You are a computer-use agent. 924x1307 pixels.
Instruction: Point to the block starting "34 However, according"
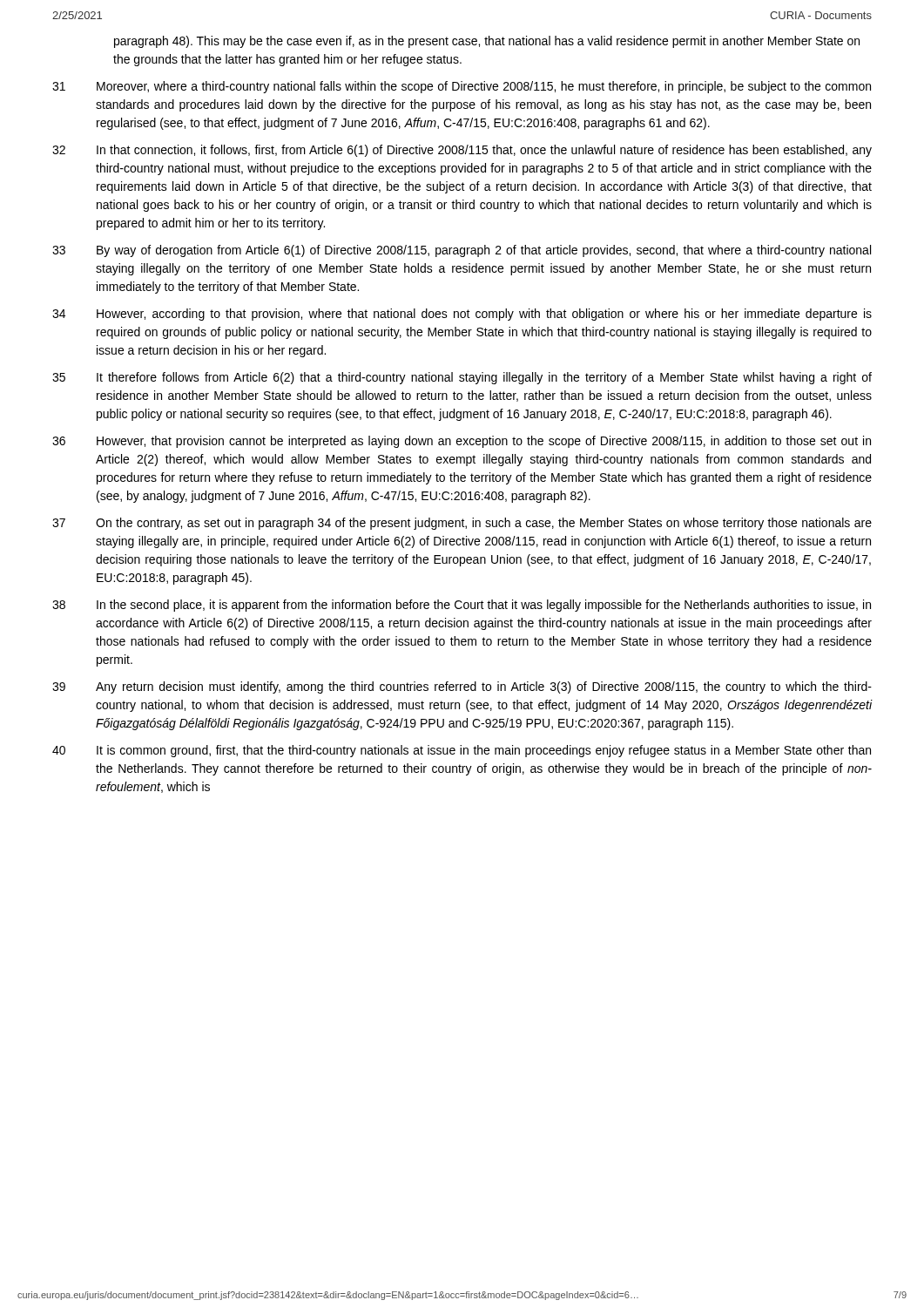[x=462, y=332]
